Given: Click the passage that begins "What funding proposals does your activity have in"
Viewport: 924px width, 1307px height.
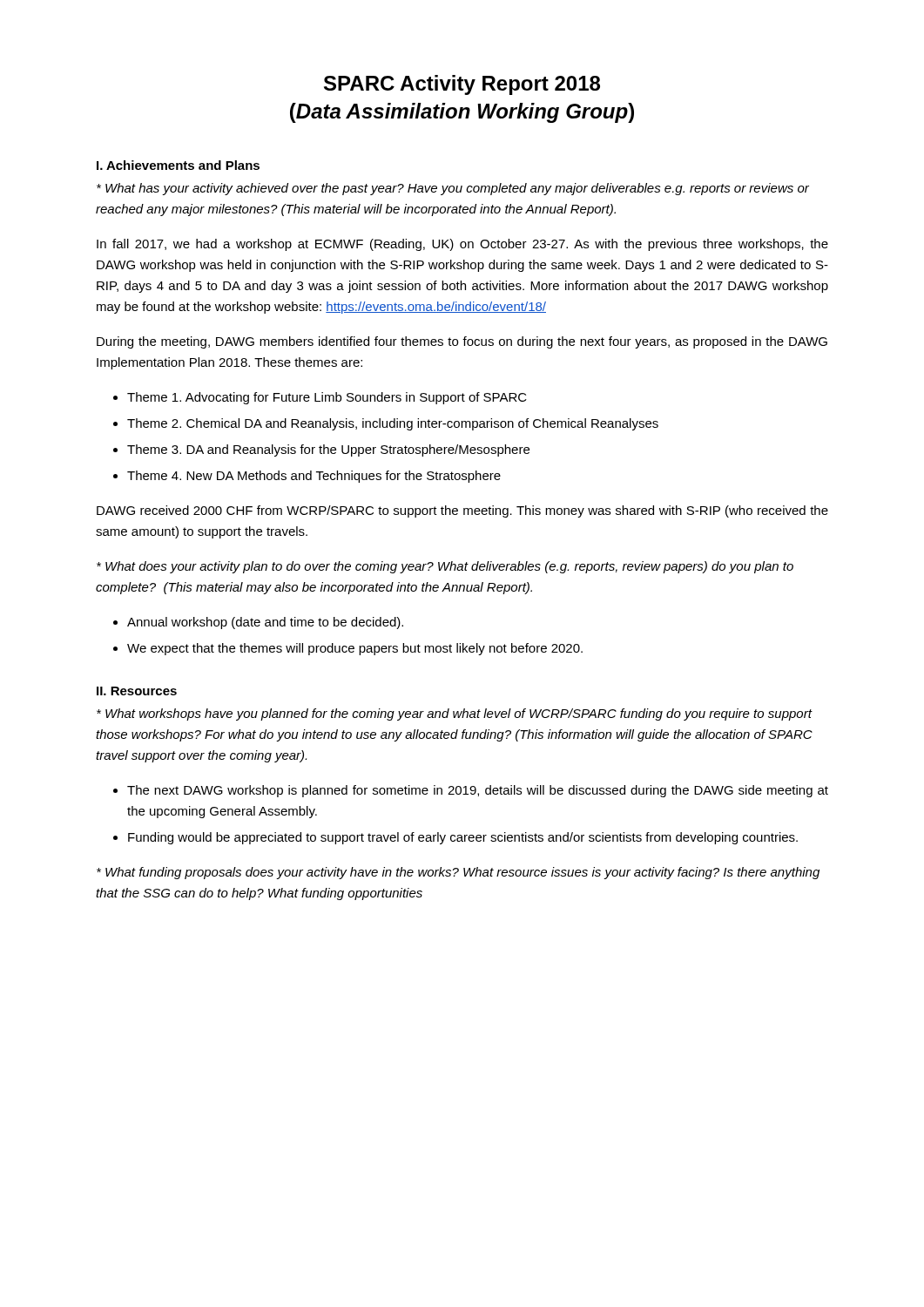Looking at the screenshot, I should click(x=458, y=882).
